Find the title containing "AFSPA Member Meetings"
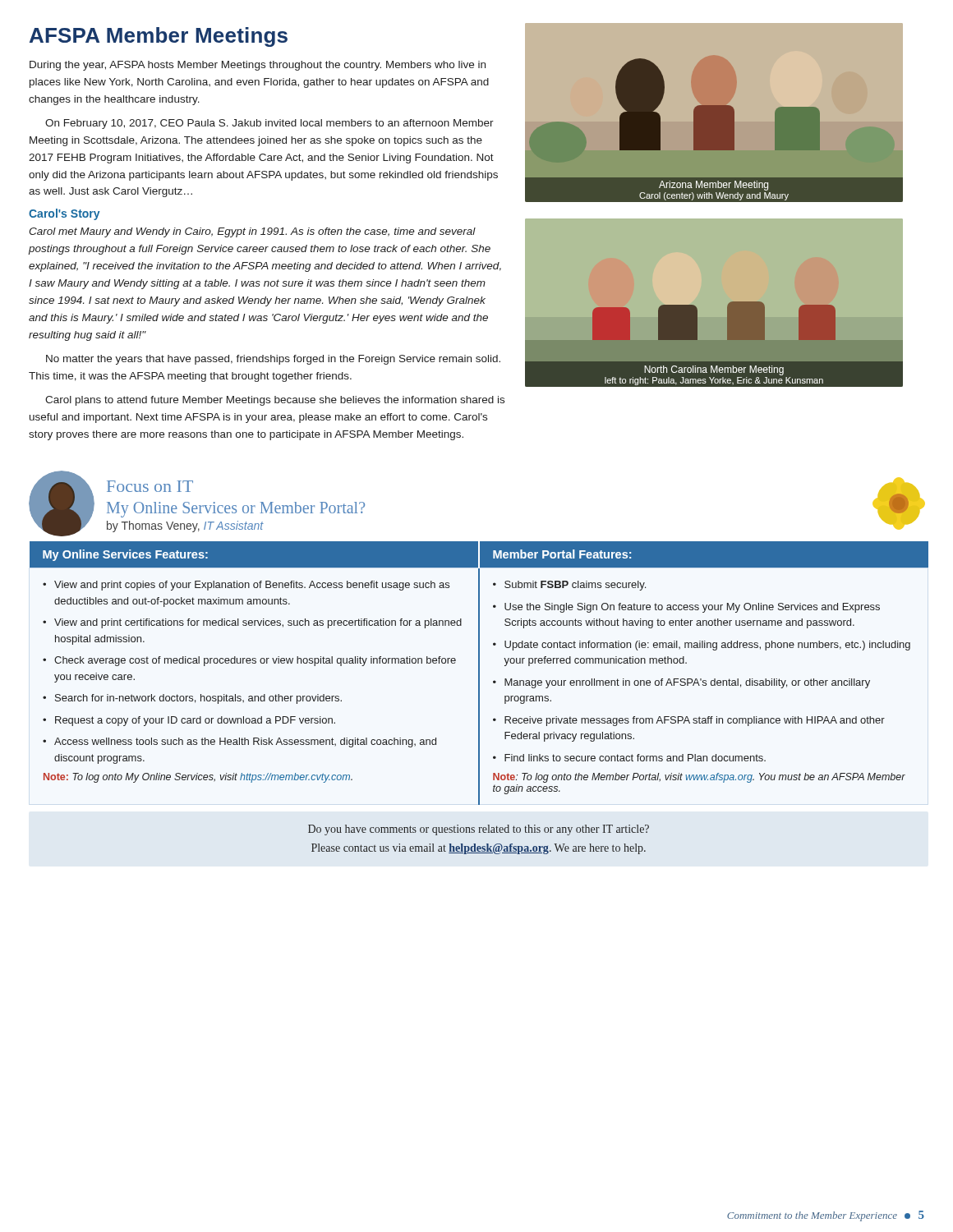Screen dimensions: 1232x953 pyautogui.click(x=267, y=36)
